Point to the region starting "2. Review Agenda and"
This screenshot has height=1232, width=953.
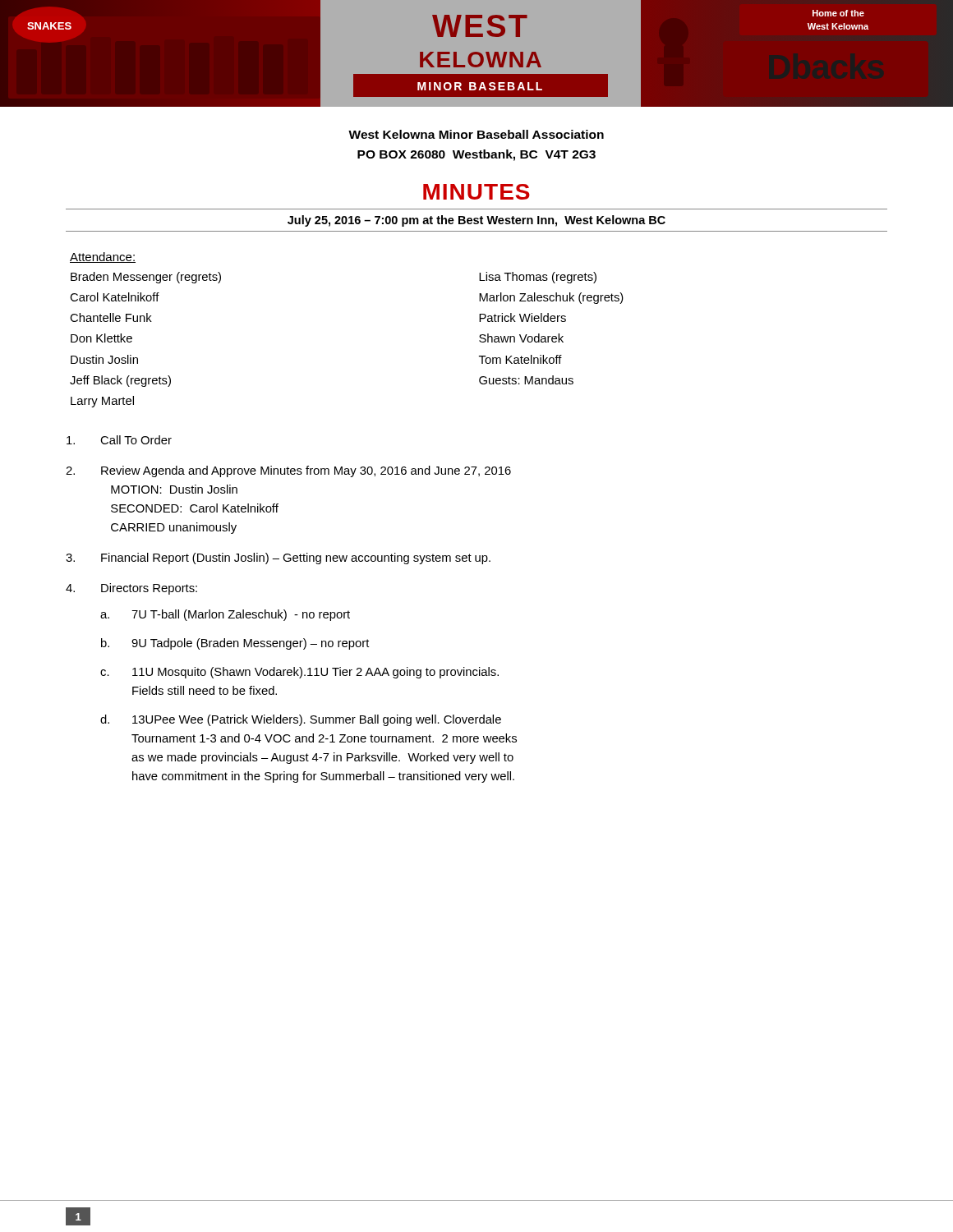coord(288,471)
